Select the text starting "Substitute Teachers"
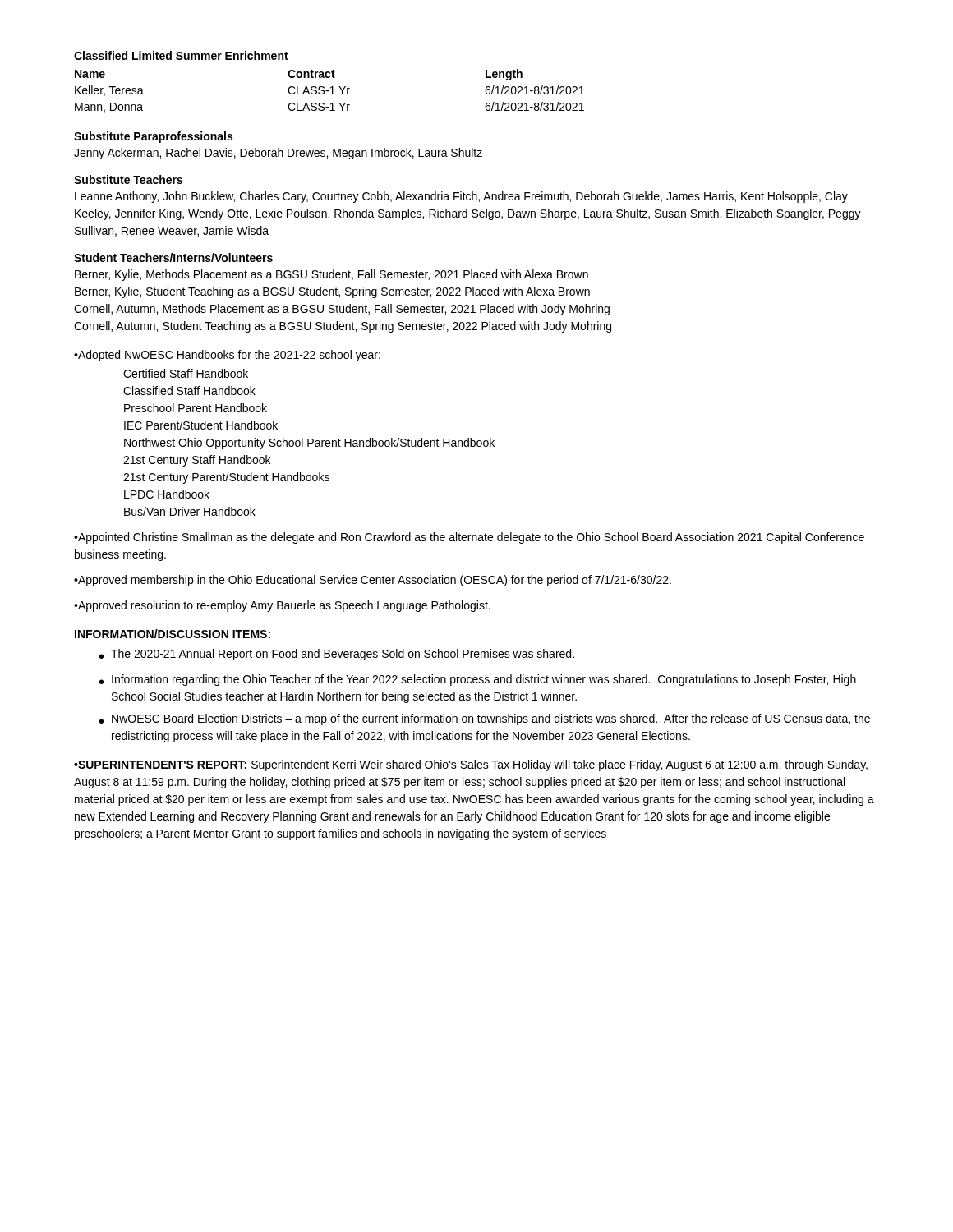The height and width of the screenshot is (1232, 953). 129,180
